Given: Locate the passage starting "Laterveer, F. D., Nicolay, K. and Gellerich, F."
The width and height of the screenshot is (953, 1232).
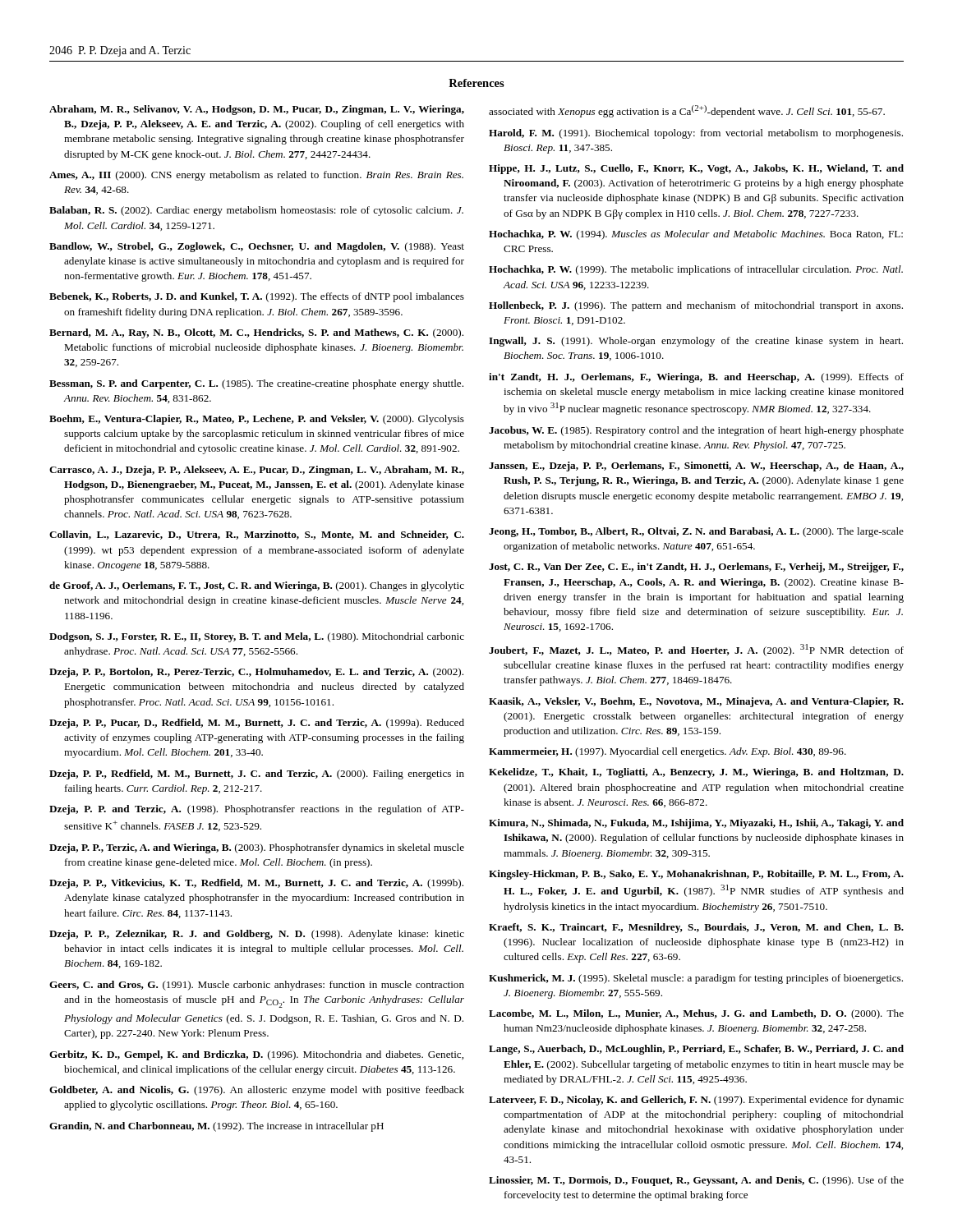Looking at the screenshot, I should (x=696, y=1129).
